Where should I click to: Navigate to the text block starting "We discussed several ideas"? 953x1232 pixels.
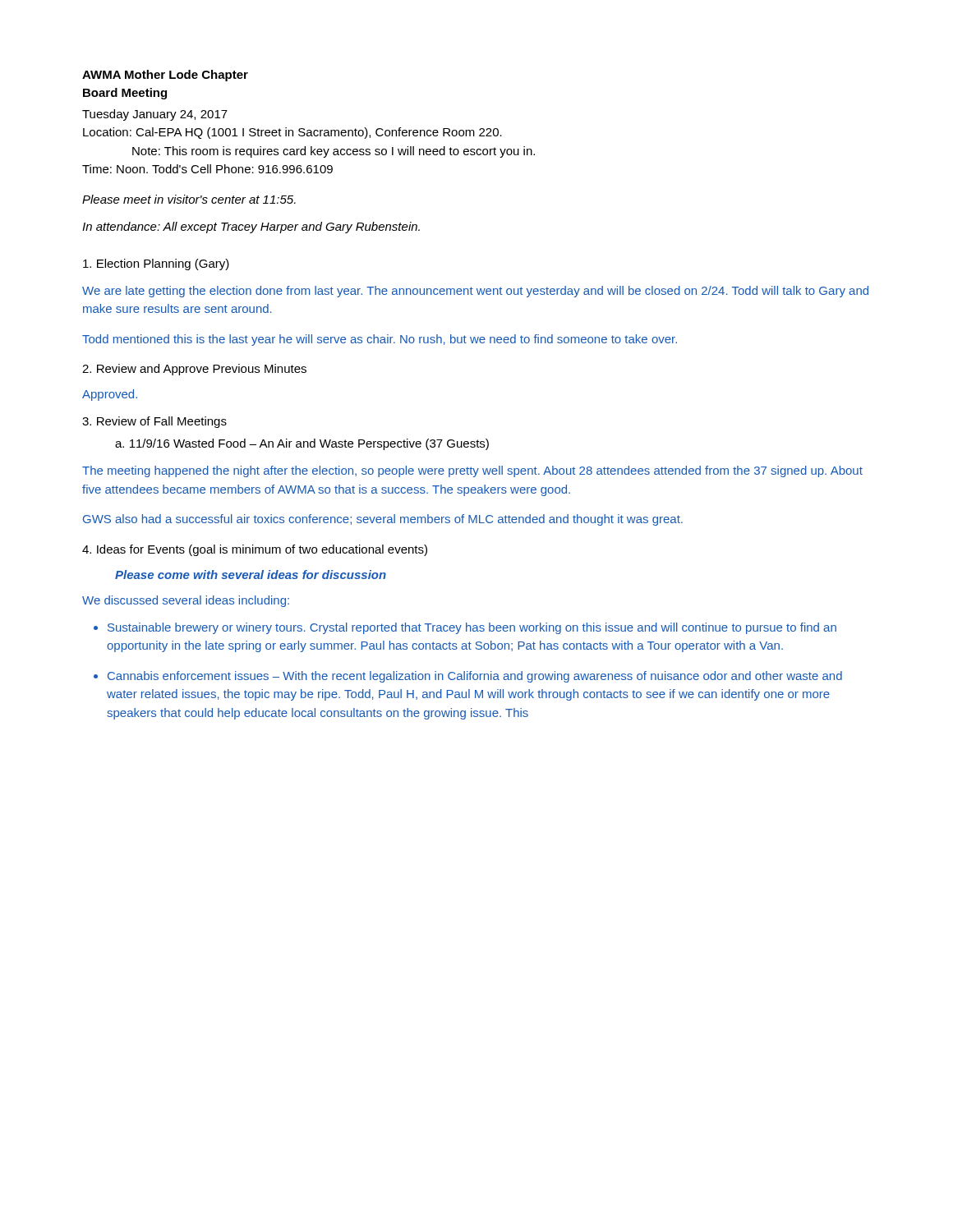pos(186,601)
